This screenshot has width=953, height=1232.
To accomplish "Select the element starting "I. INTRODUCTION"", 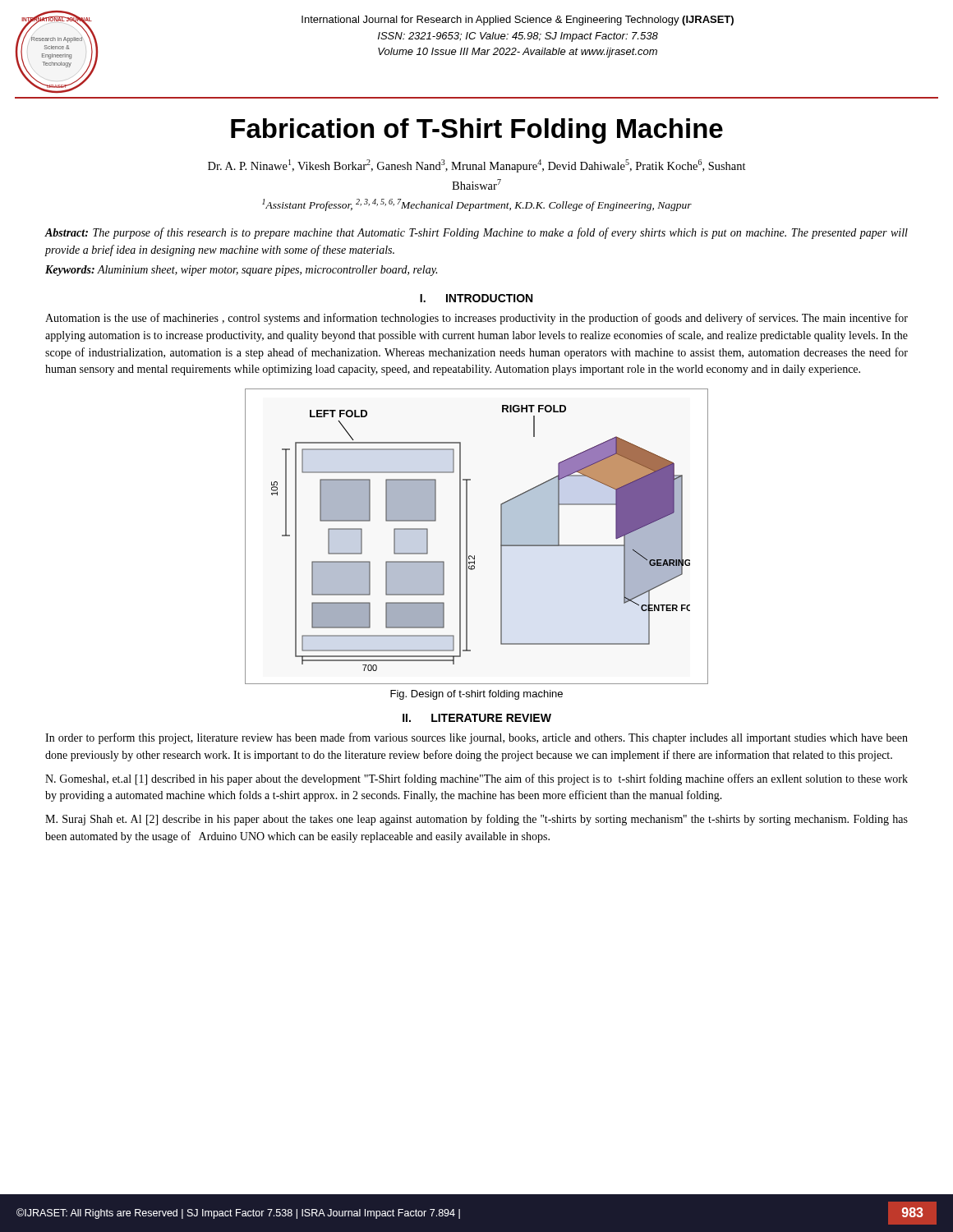I will pos(476,298).
